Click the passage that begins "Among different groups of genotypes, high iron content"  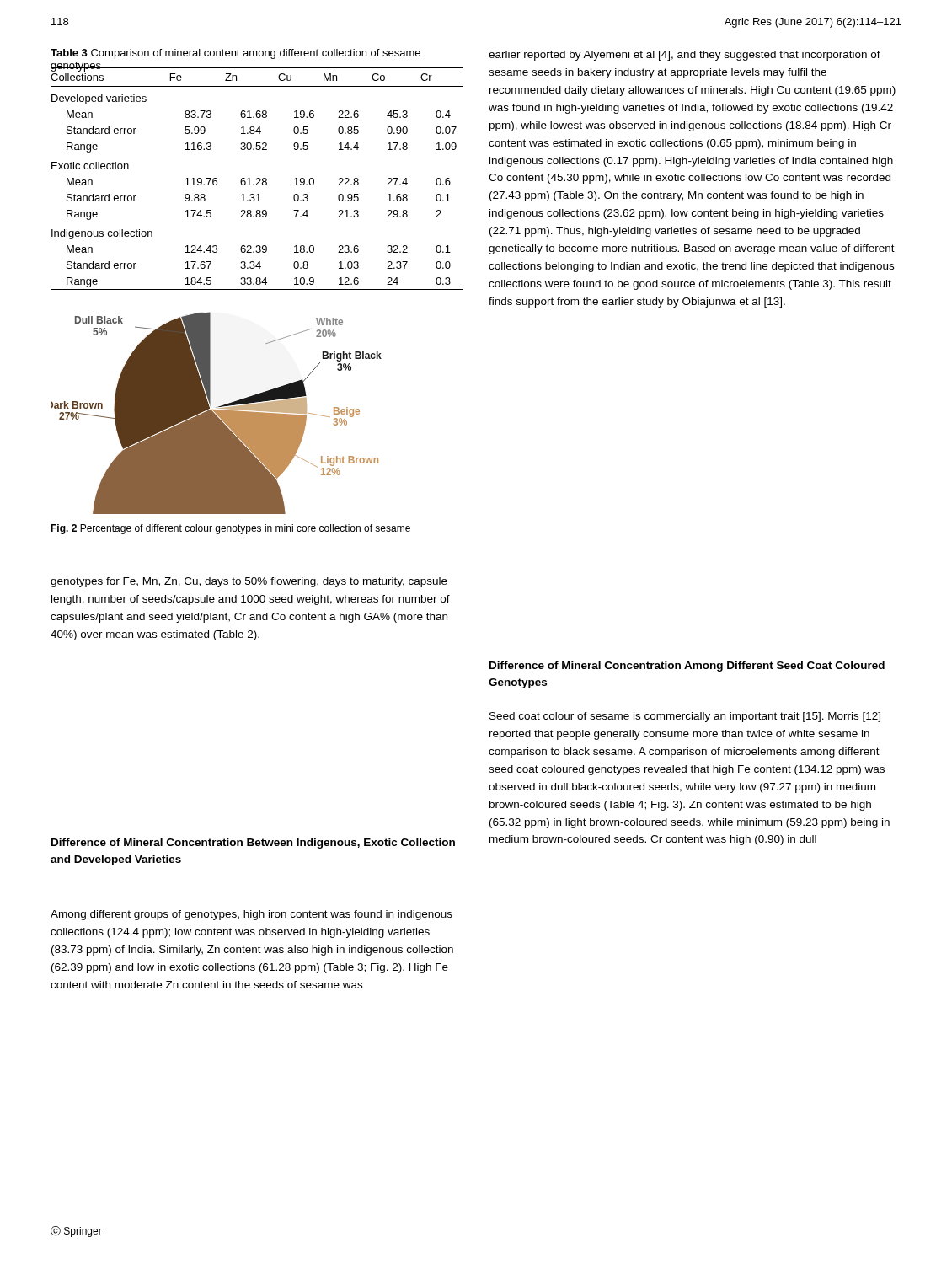pos(252,949)
